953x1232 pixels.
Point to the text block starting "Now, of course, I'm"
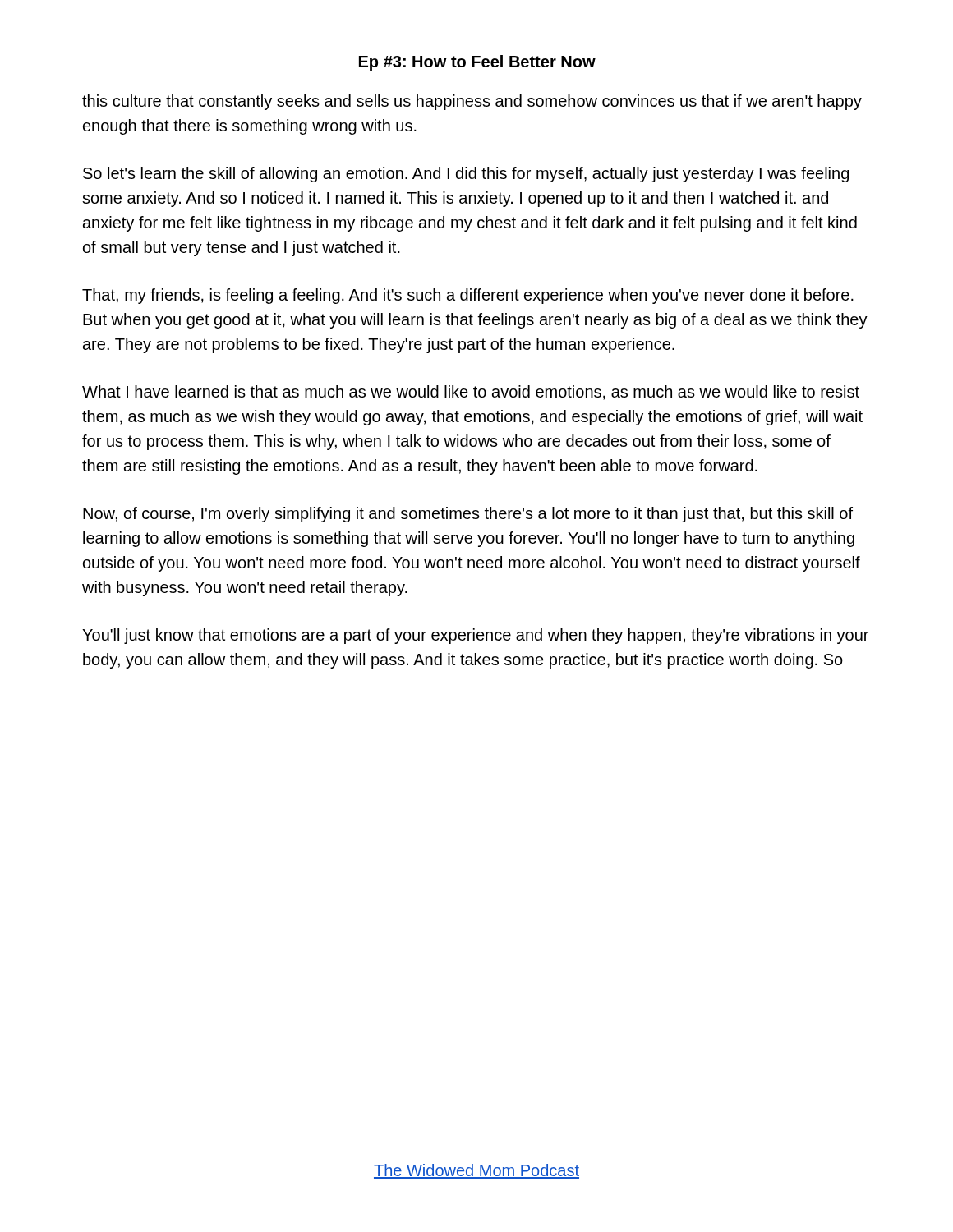471,550
